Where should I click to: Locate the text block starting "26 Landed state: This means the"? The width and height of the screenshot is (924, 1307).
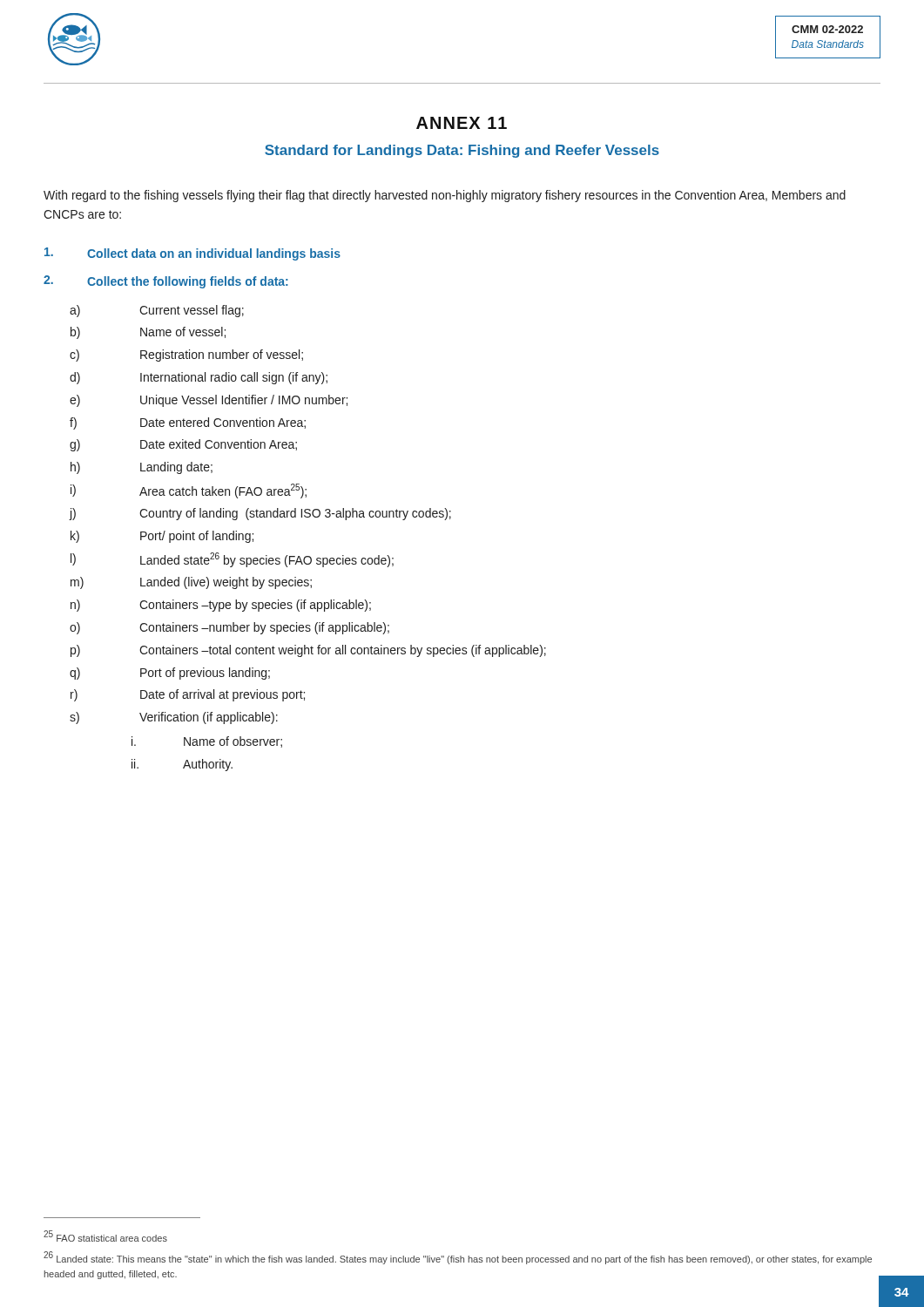click(x=458, y=1265)
